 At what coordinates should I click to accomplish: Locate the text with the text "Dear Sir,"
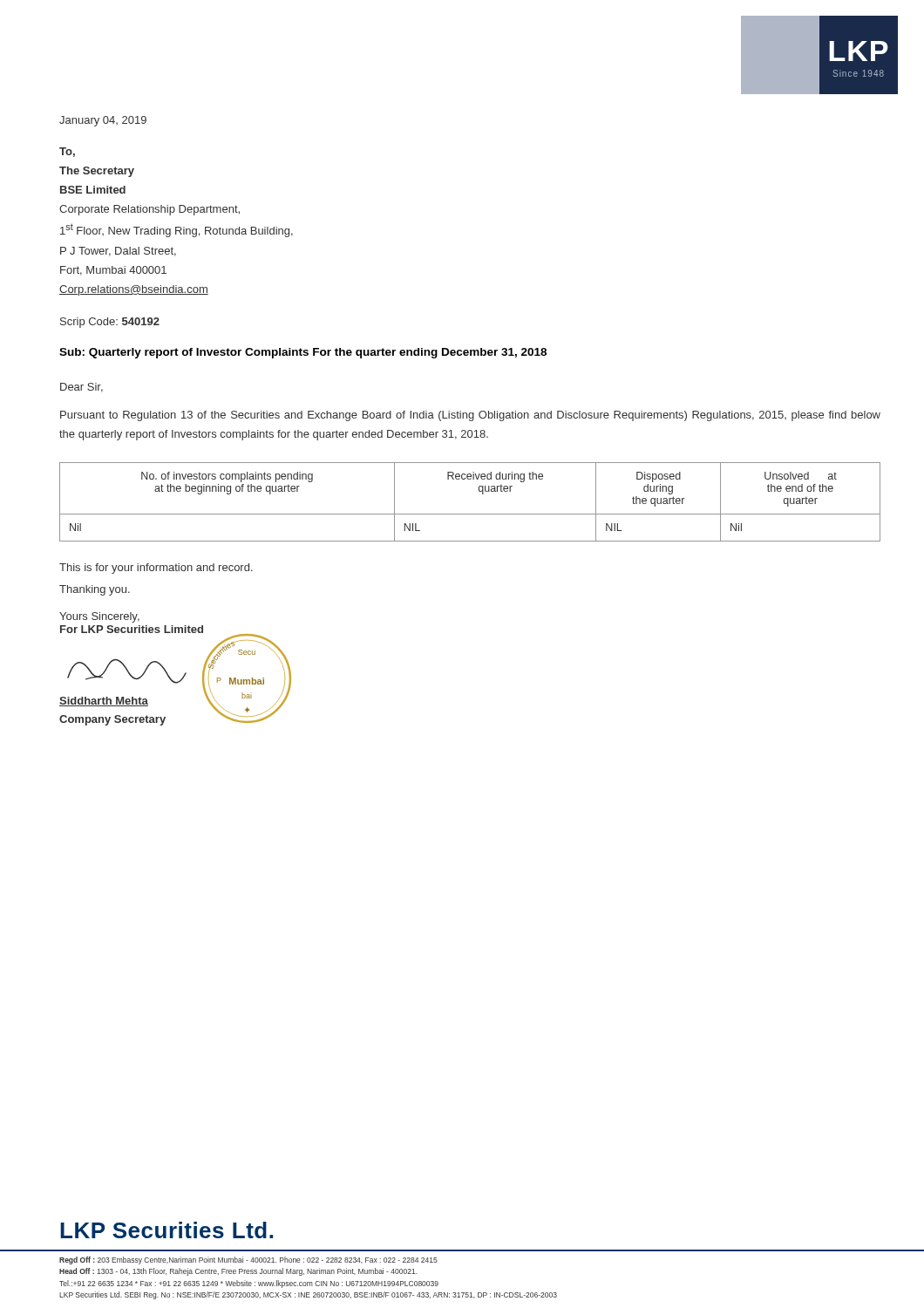[81, 387]
